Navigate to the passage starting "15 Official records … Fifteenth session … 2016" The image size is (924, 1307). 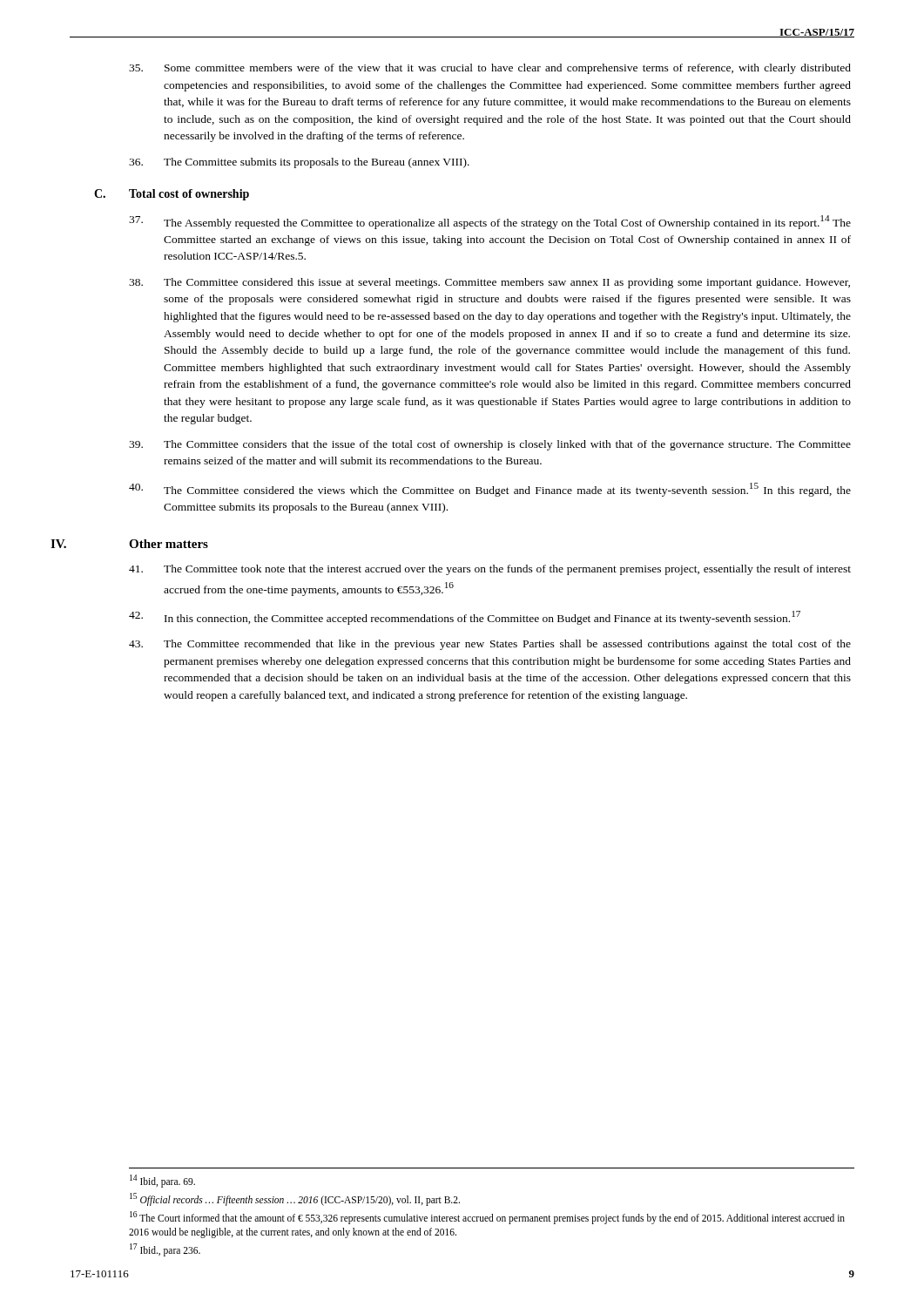(x=295, y=1198)
